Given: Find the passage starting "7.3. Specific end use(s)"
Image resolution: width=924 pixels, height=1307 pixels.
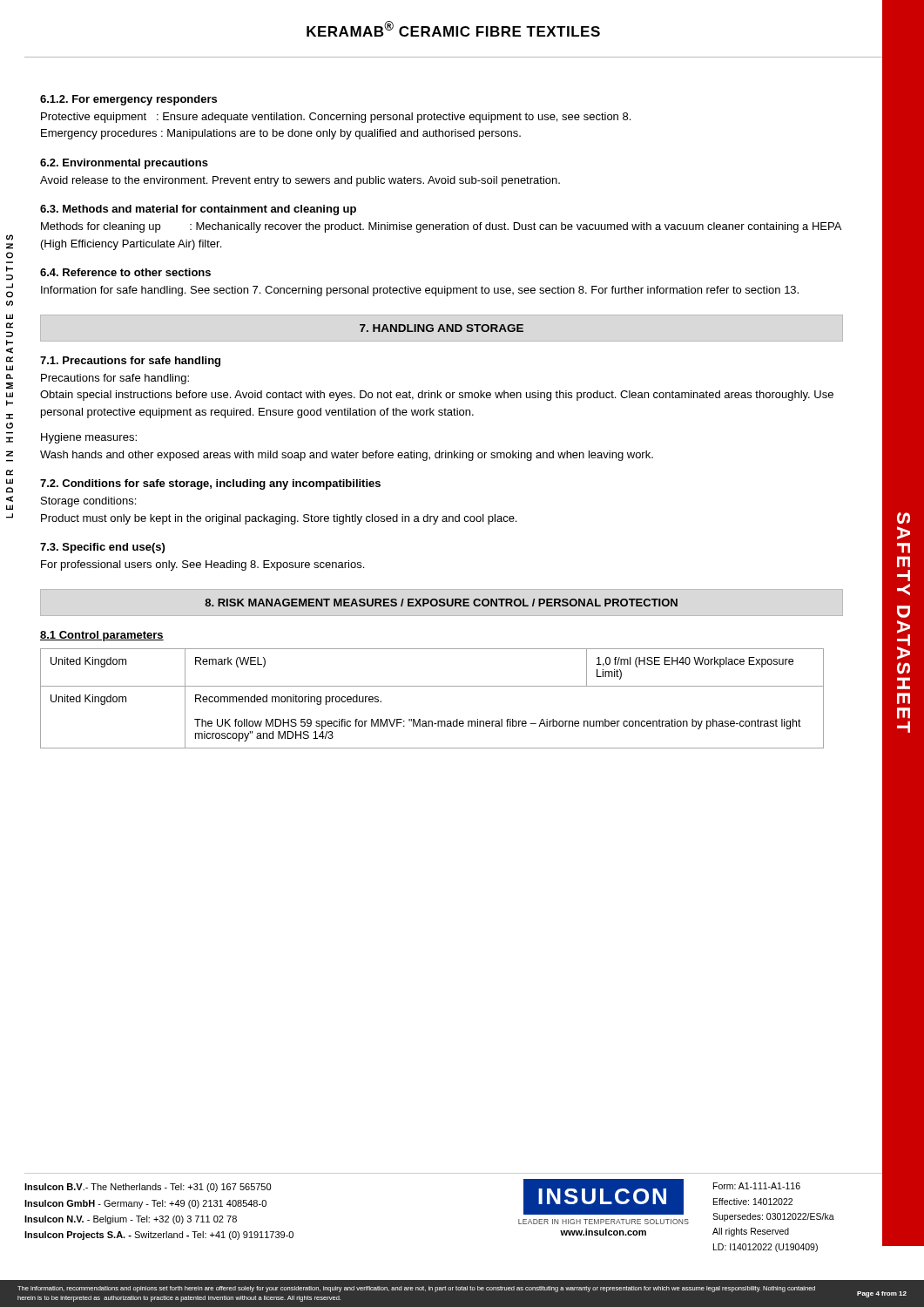Looking at the screenshot, I should [x=103, y=547].
